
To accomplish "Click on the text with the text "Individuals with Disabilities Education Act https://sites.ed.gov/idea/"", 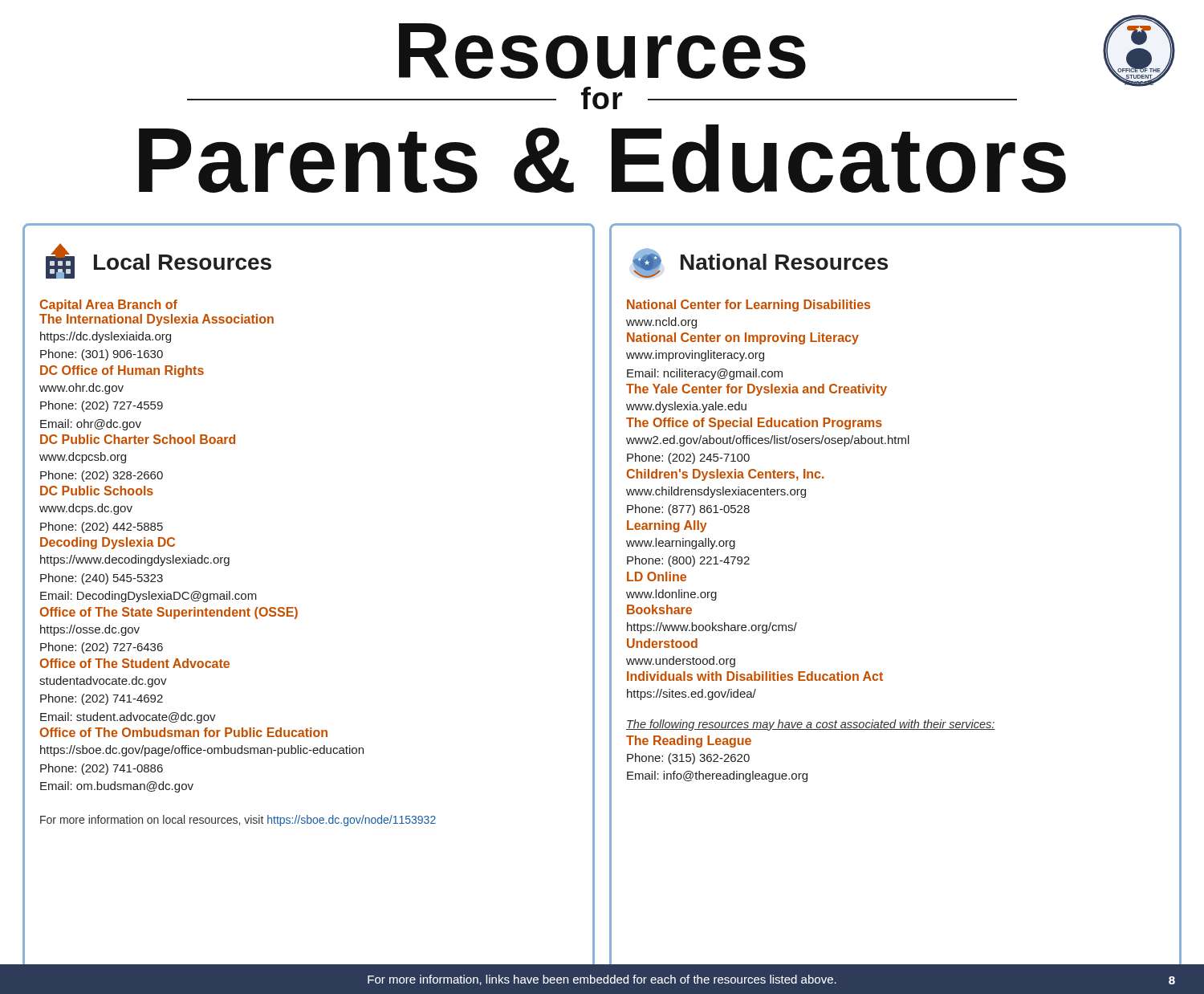I will point(891,687).
